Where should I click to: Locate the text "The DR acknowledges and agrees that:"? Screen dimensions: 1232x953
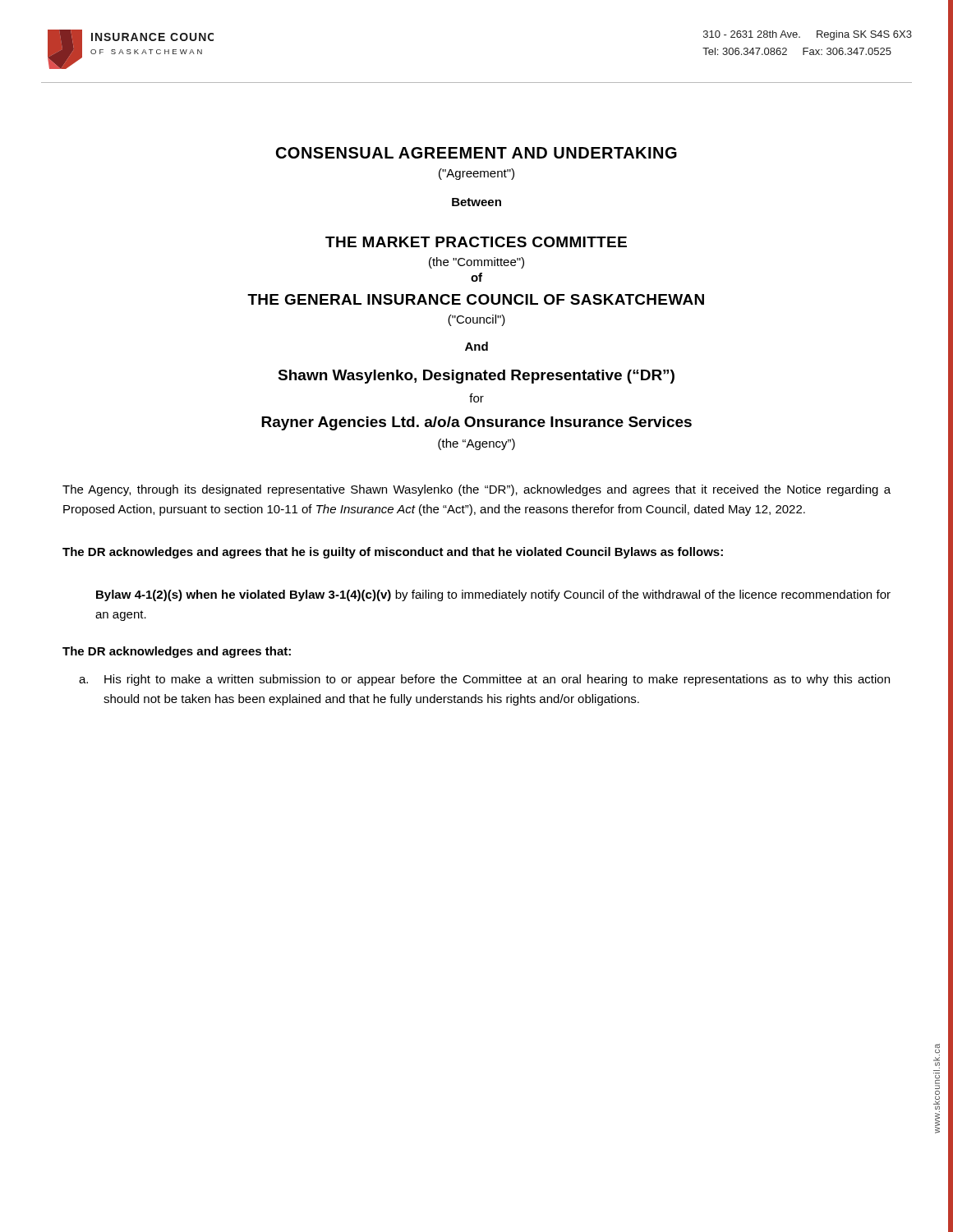[x=177, y=651]
